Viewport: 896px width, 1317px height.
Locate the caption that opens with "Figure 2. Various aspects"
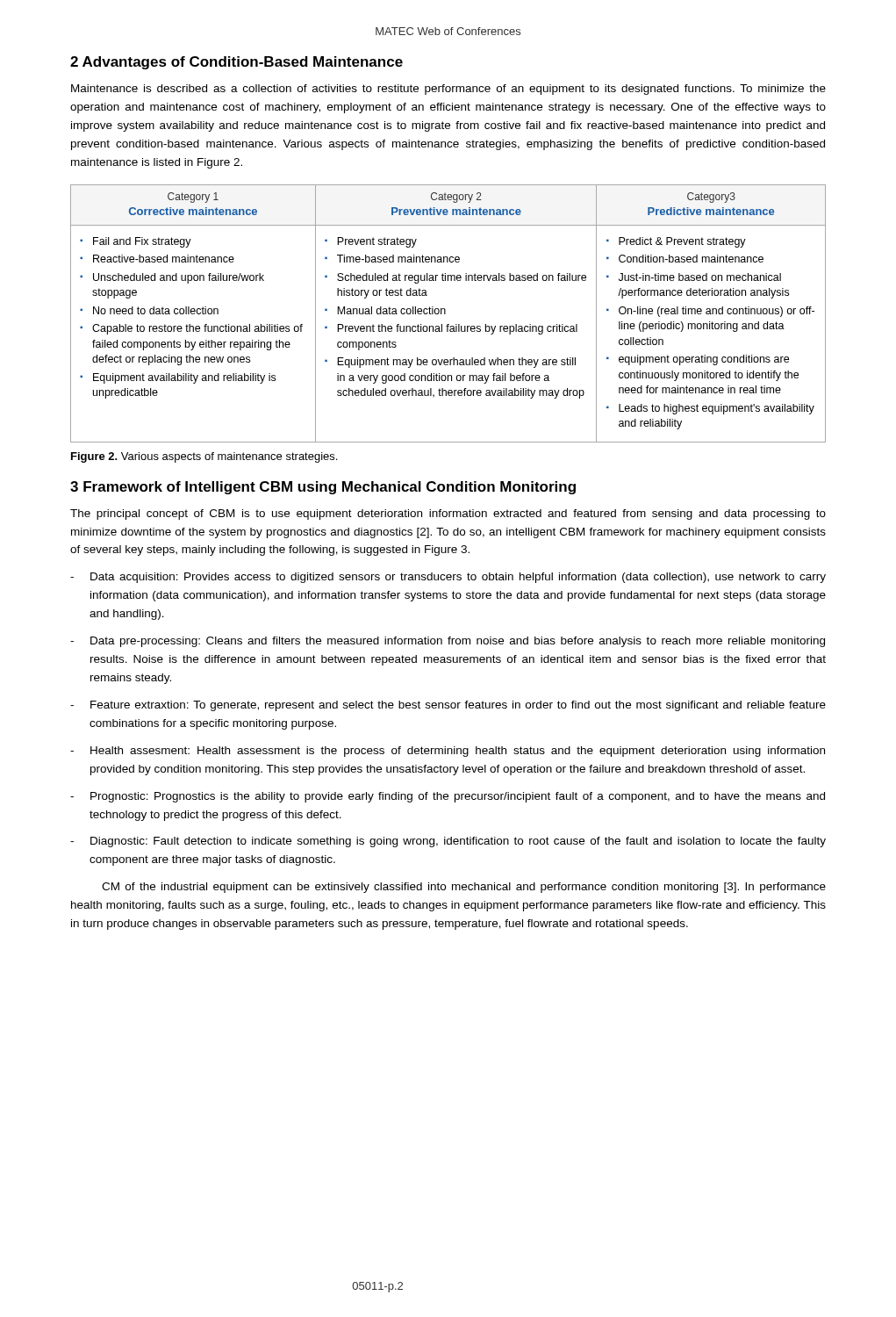pyautogui.click(x=204, y=456)
